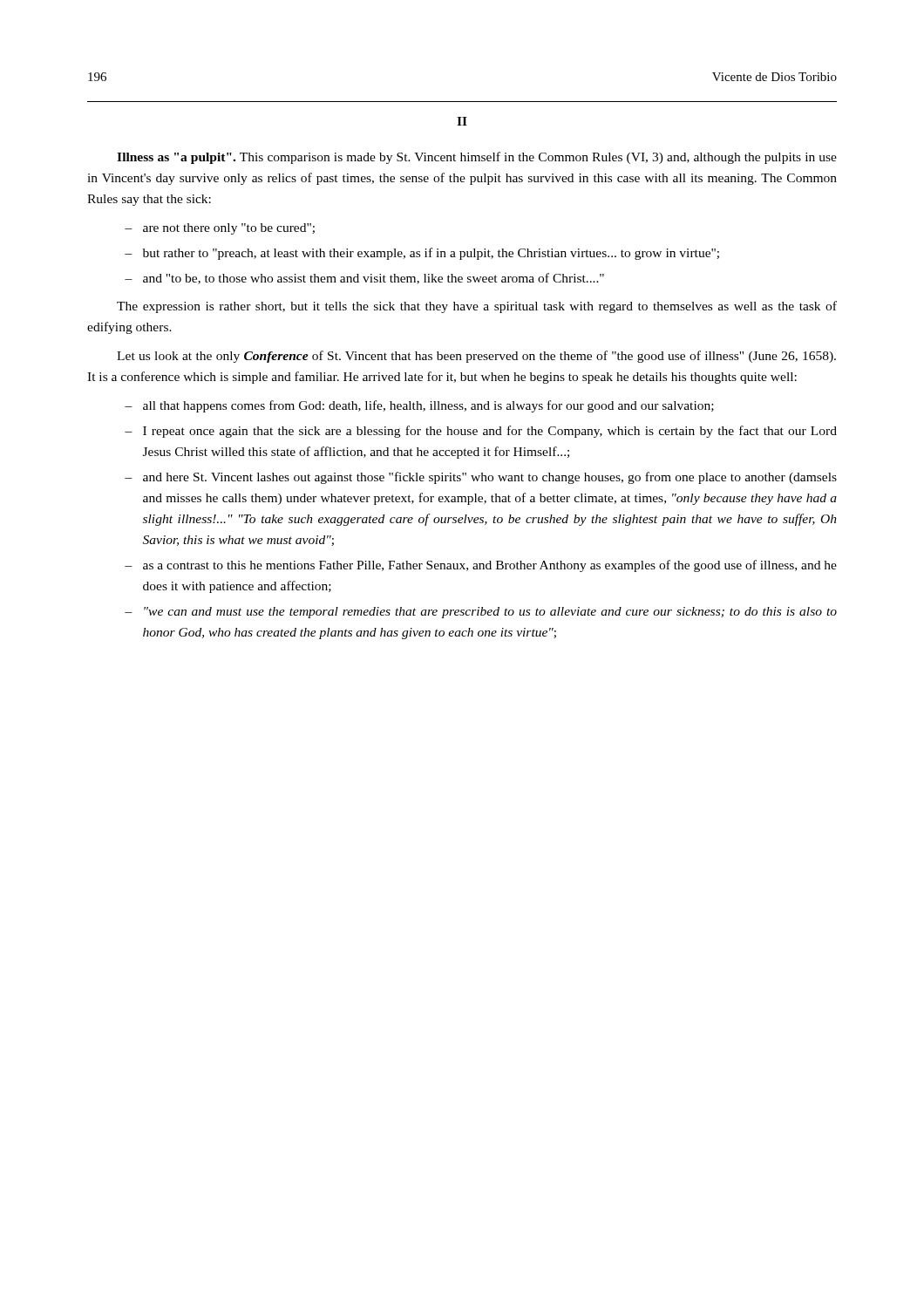Select the list item containing "– are not there only "to be cured";"
Viewport: 924px width, 1308px height.
pyautogui.click(x=220, y=229)
